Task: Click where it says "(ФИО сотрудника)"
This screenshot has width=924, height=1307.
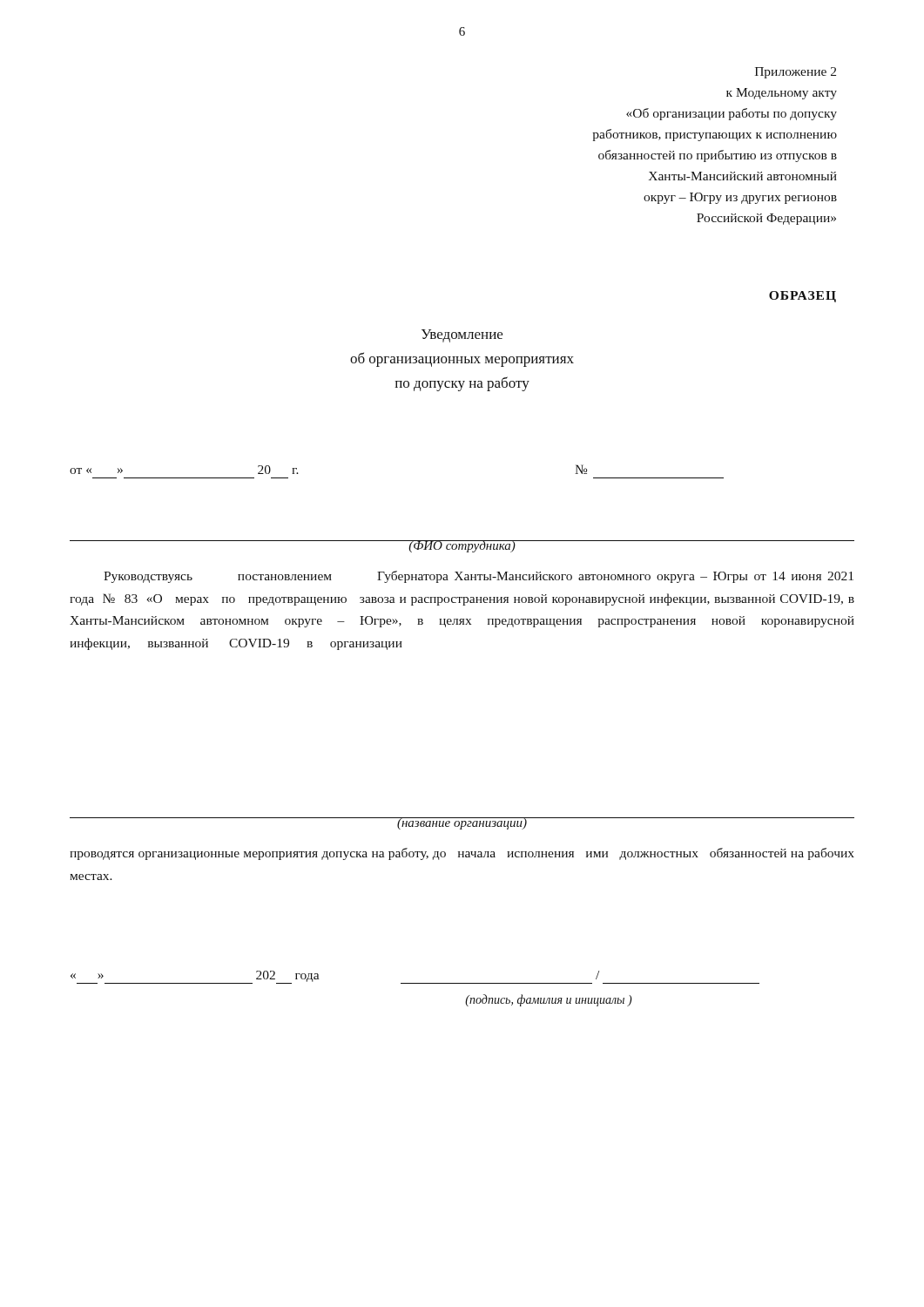Action: [x=462, y=545]
